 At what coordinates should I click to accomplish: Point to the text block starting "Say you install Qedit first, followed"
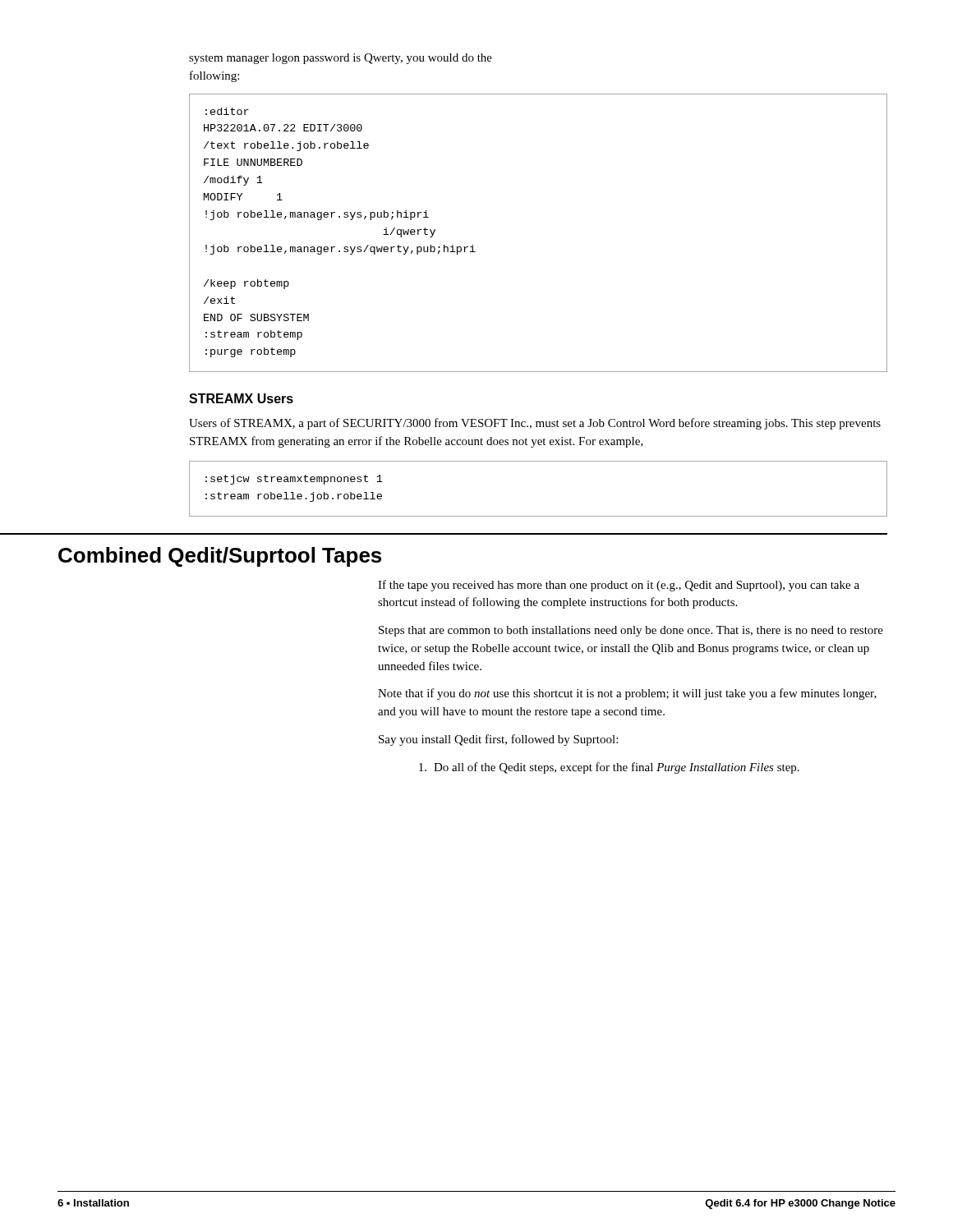pos(498,739)
